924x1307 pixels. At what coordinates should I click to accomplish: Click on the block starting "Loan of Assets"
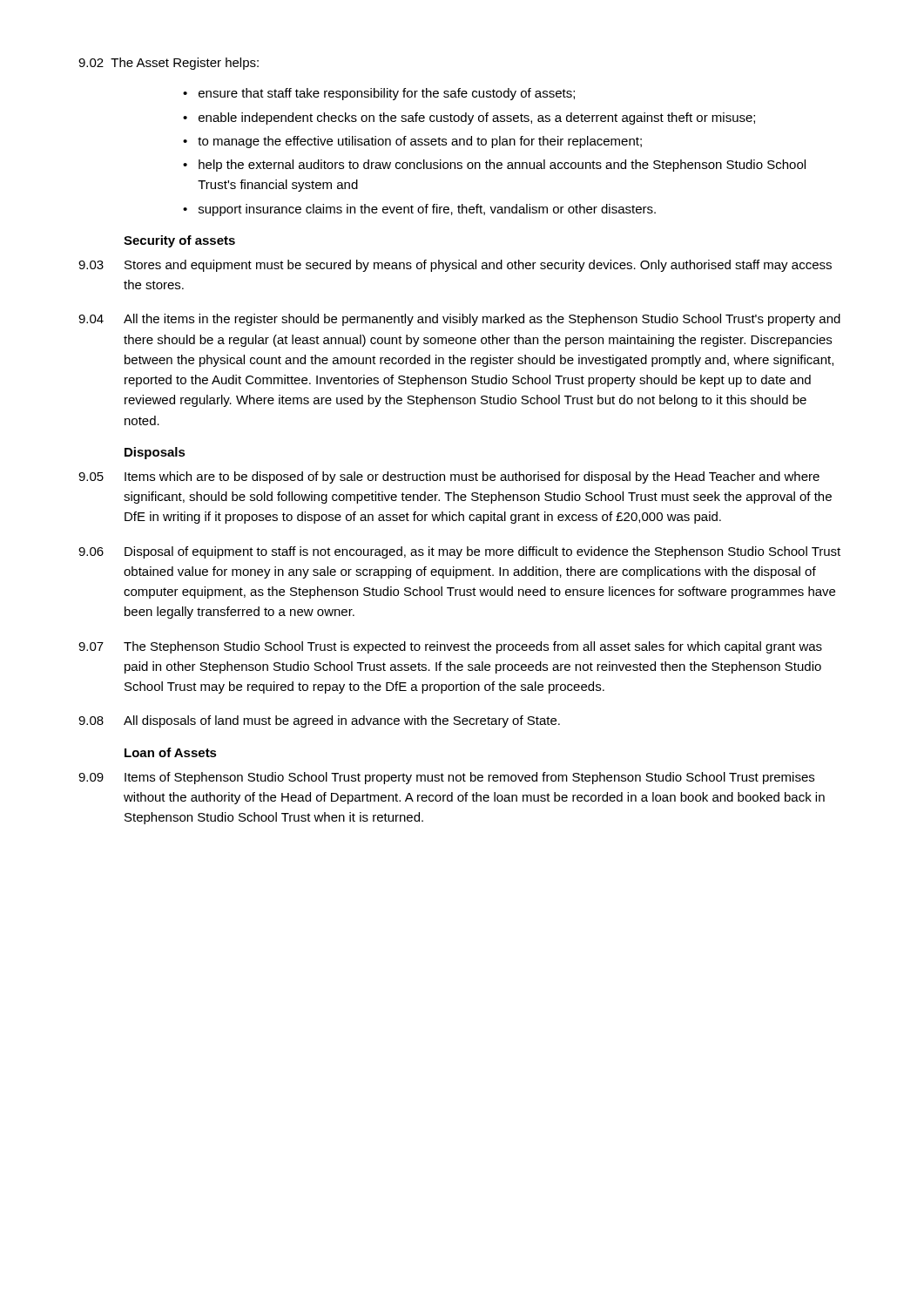[x=170, y=752]
